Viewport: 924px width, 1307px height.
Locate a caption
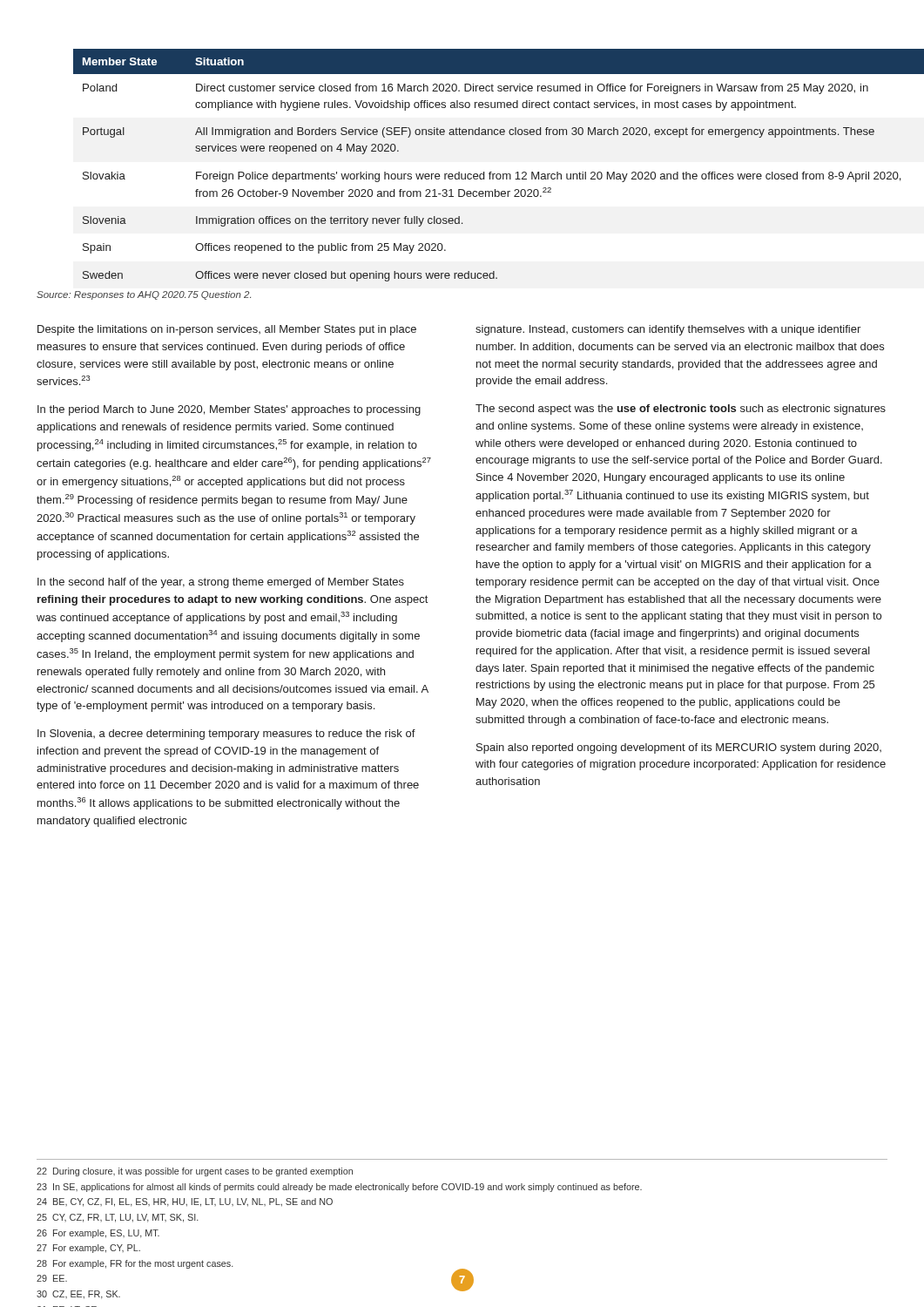144,294
